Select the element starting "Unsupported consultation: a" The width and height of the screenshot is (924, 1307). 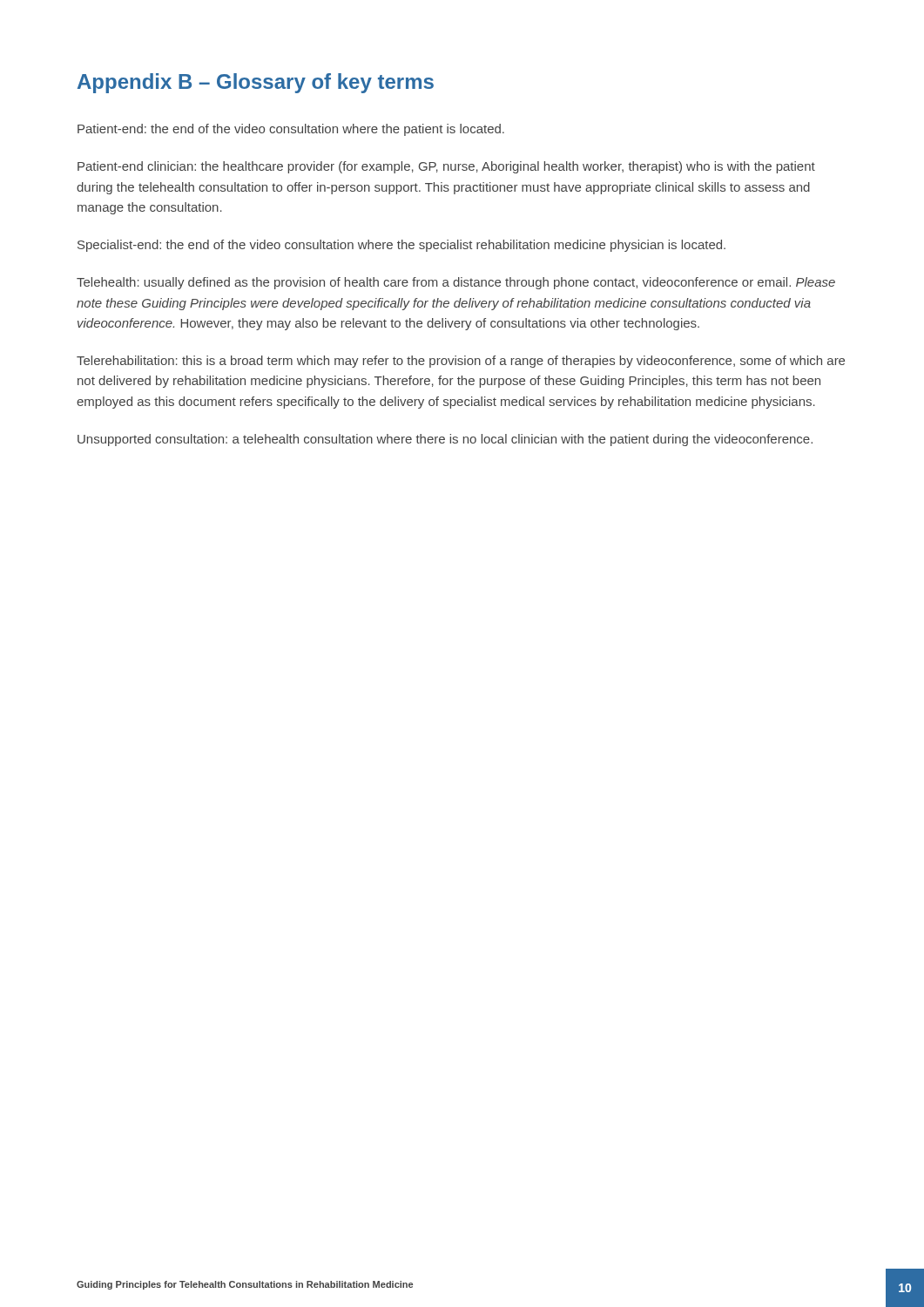tap(445, 438)
